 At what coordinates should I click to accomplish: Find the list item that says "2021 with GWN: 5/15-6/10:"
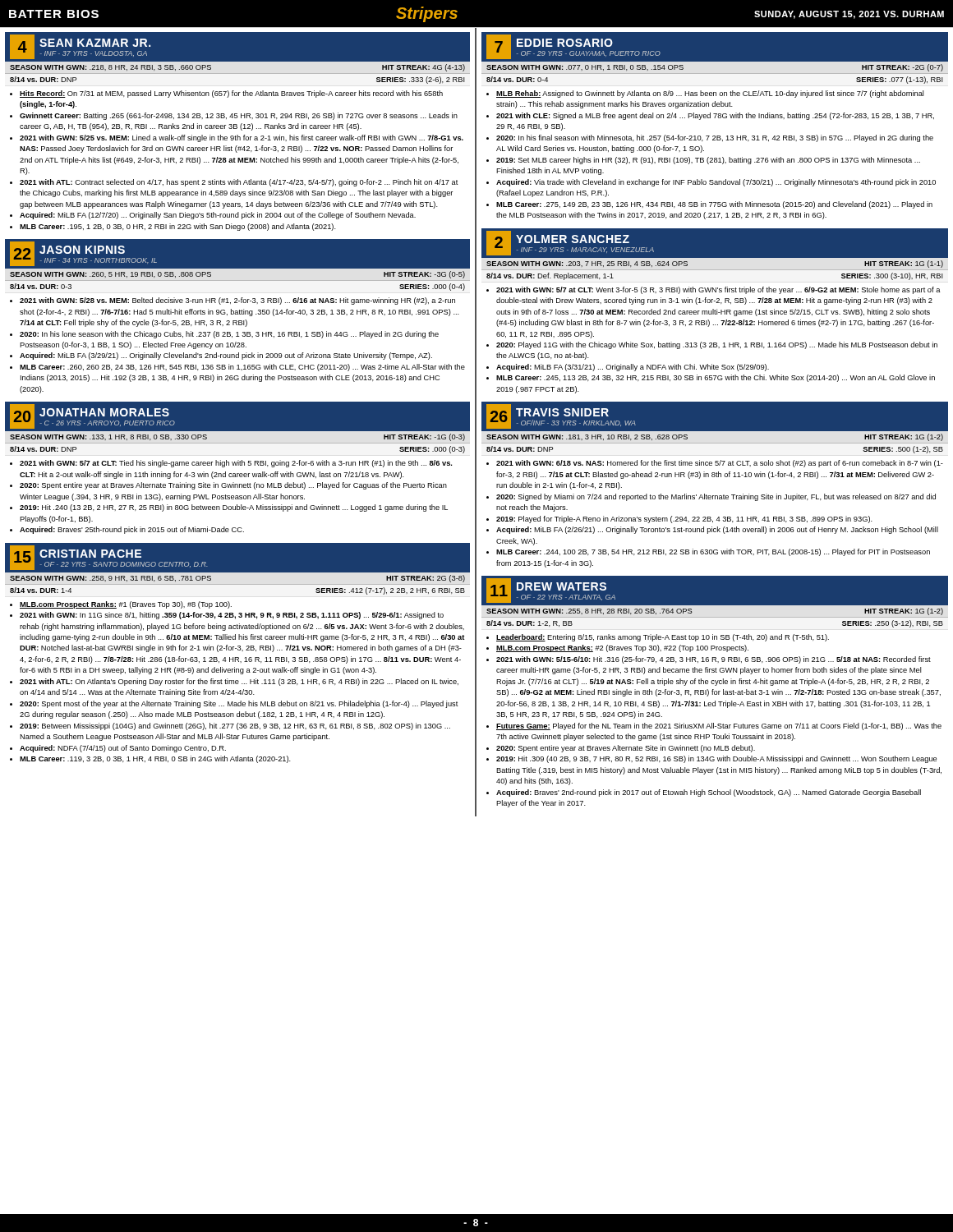[x=719, y=687]
